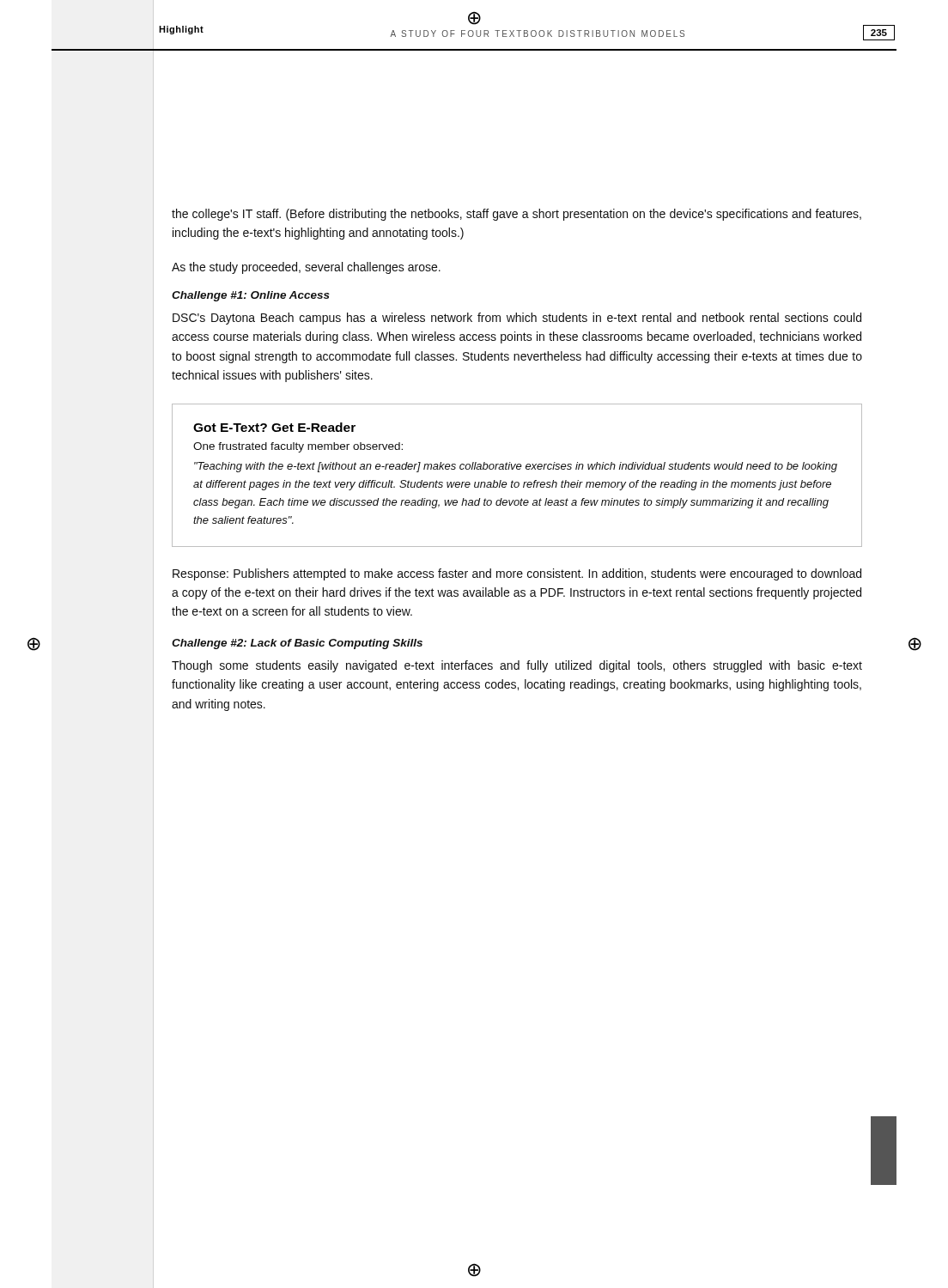Click on the region starting ""Teaching with the e-text [without"
Screen dimensions: 1288x948
[515, 493]
